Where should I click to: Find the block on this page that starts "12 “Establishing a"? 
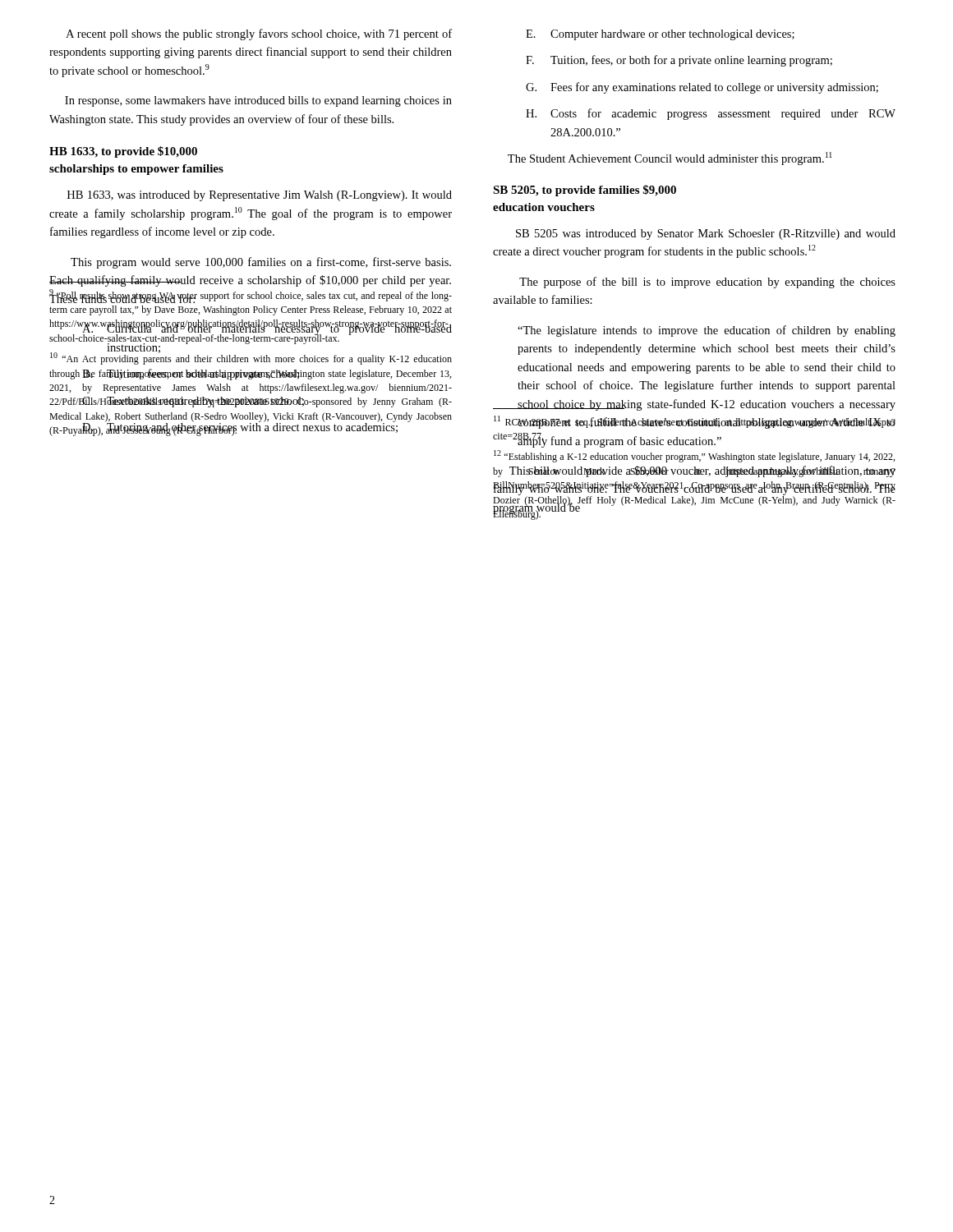pyautogui.click(x=694, y=485)
